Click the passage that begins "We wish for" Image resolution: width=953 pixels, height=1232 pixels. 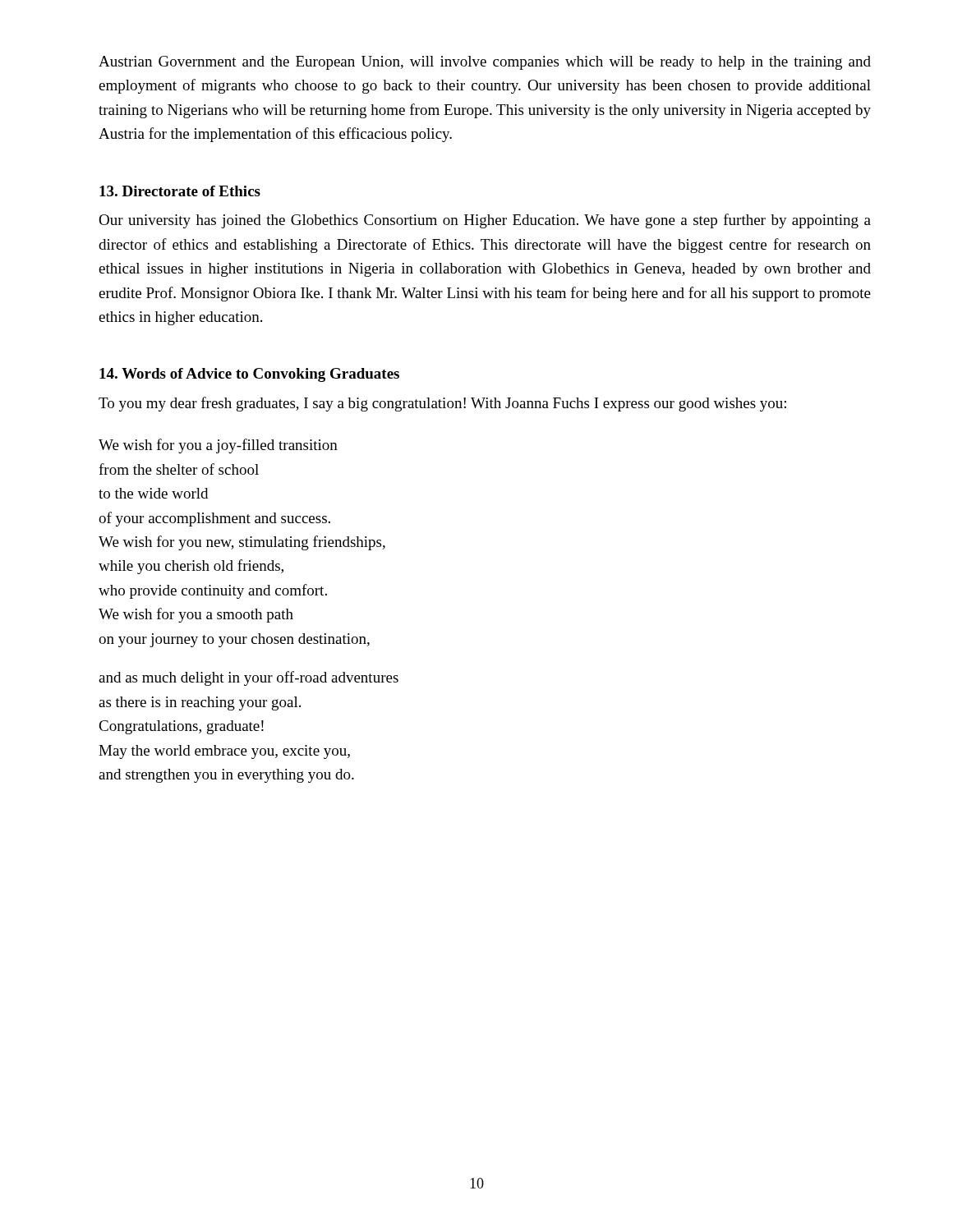[242, 542]
